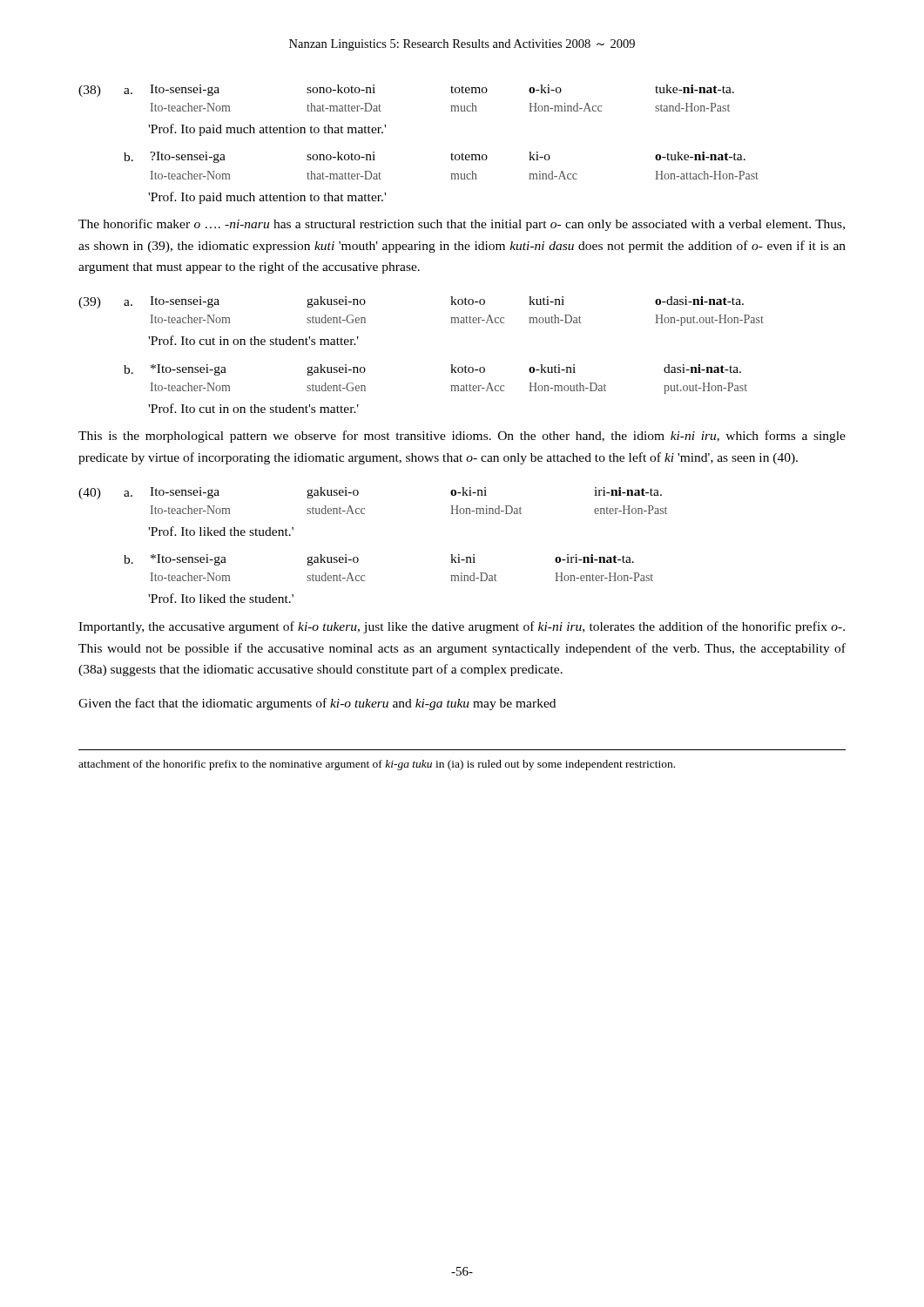Find the text block that reads "Importantly, the accusative argument"
The image size is (924, 1307).
coord(462,647)
